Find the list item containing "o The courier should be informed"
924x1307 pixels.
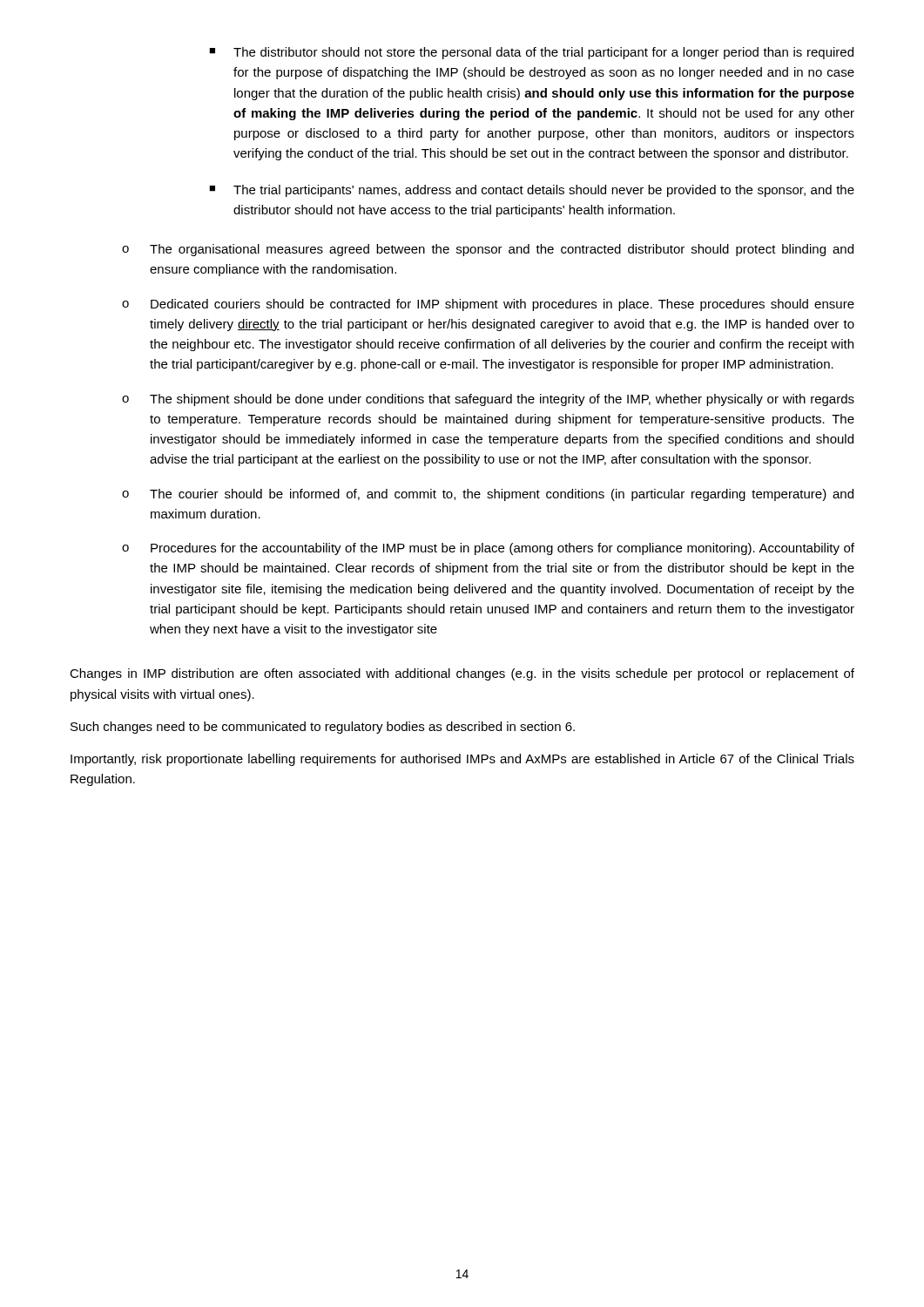click(x=488, y=503)
